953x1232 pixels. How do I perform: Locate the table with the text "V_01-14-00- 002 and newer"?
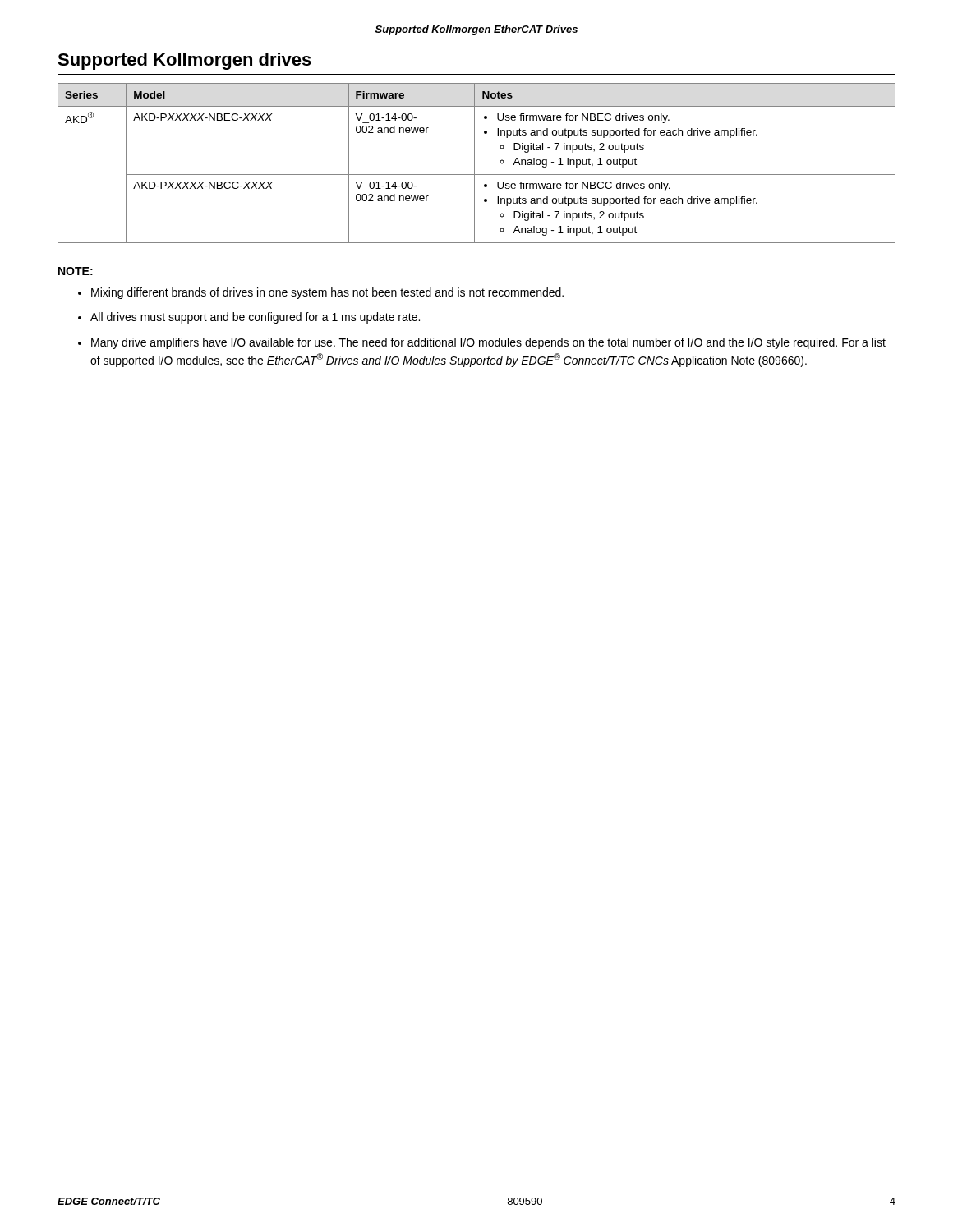476,163
